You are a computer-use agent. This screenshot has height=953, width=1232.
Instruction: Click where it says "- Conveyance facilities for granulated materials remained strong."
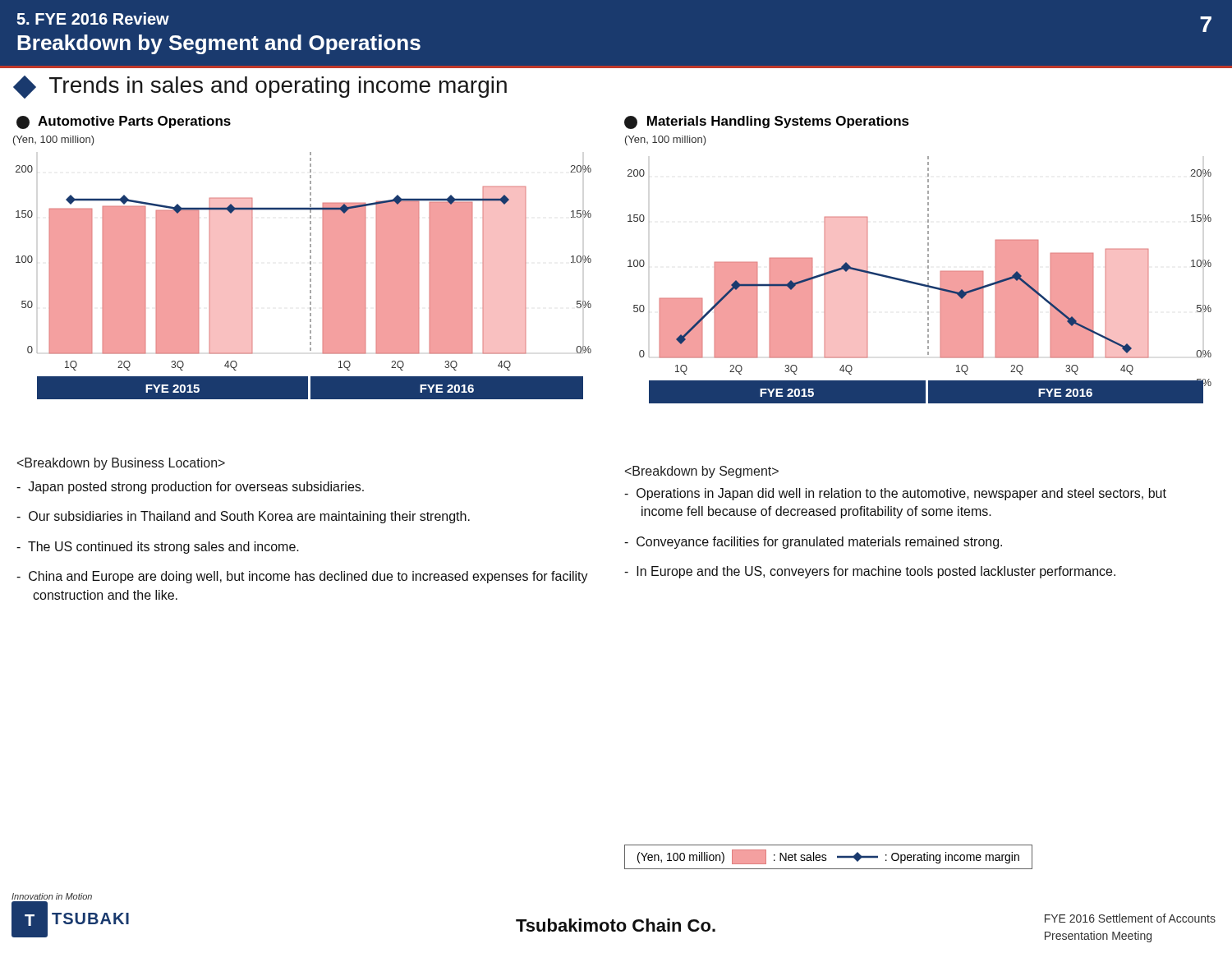[814, 542]
